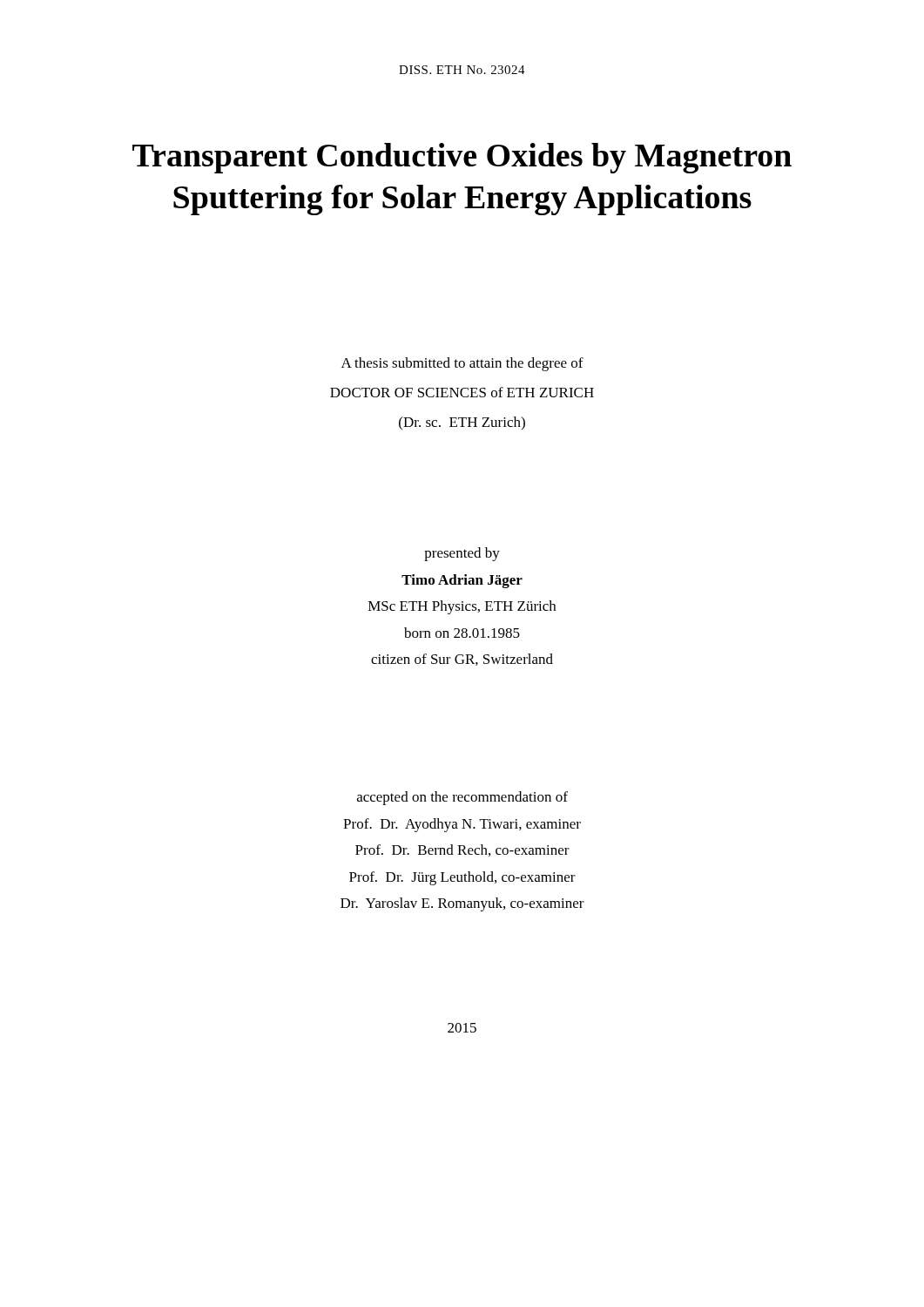Screen dimensions: 1307x924
Task: Click on the text starting "A thesis submitted to attain the"
Action: coord(462,392)
